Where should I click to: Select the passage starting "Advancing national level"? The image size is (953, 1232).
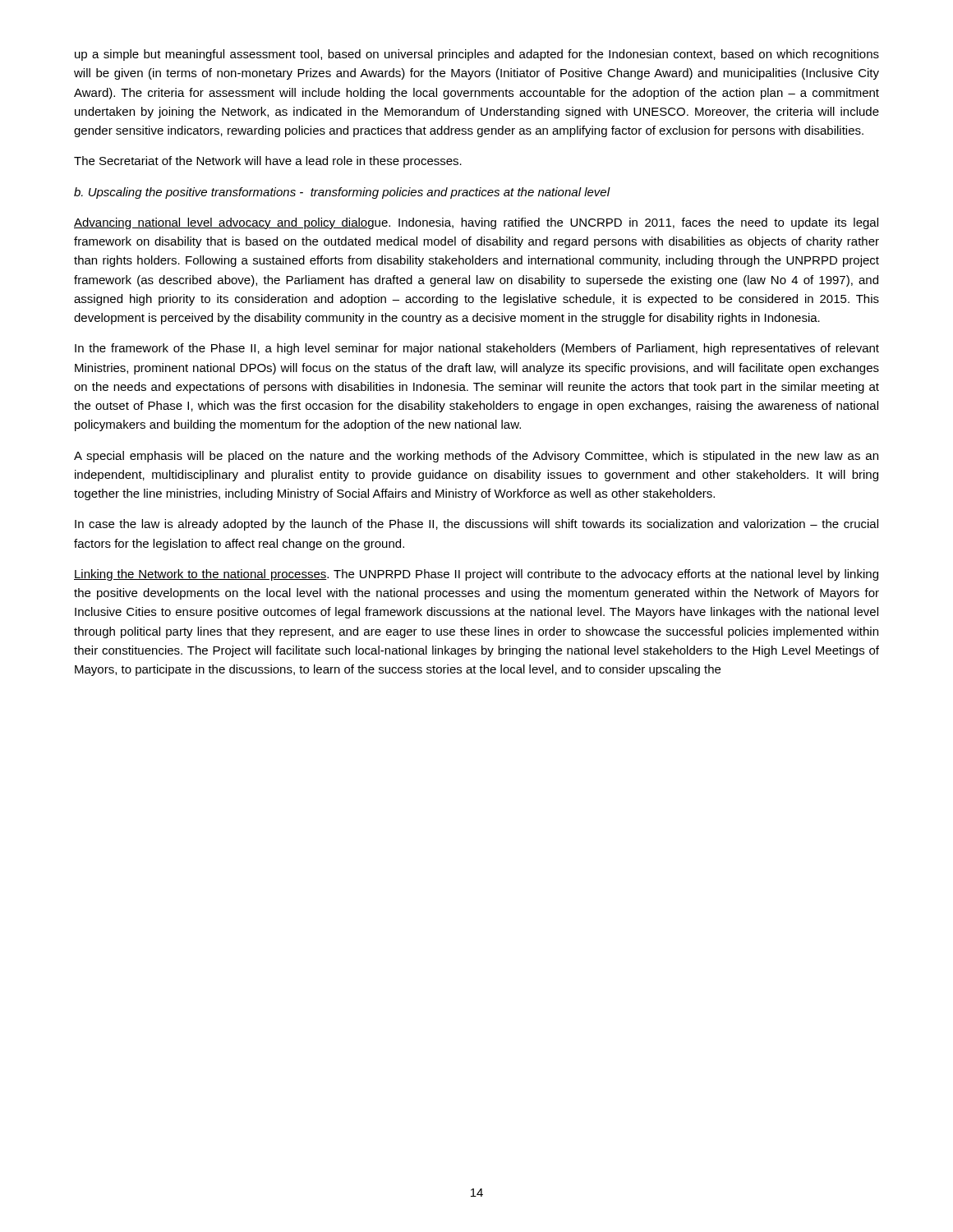476,270
